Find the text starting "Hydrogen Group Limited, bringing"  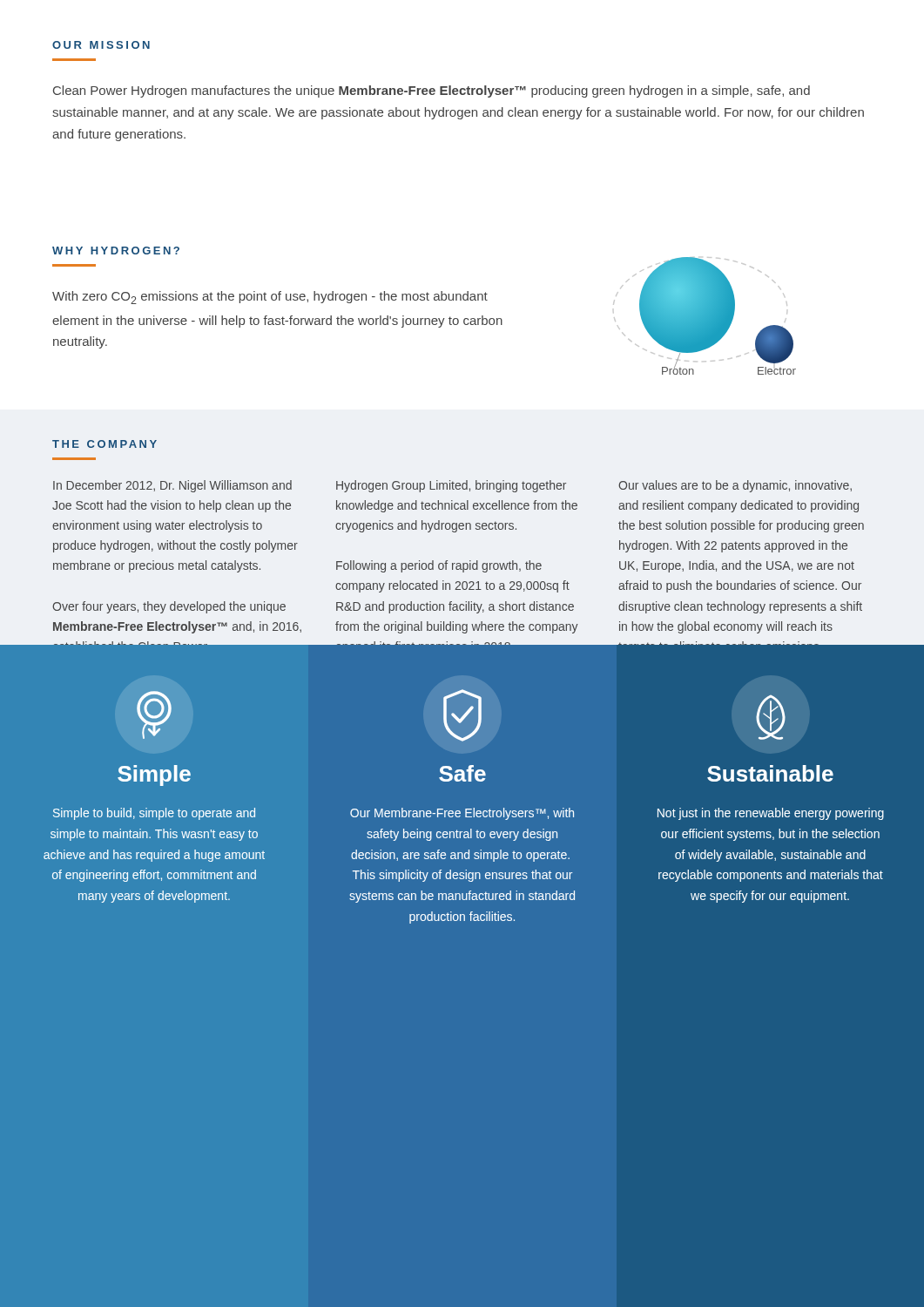click(457, 566)
